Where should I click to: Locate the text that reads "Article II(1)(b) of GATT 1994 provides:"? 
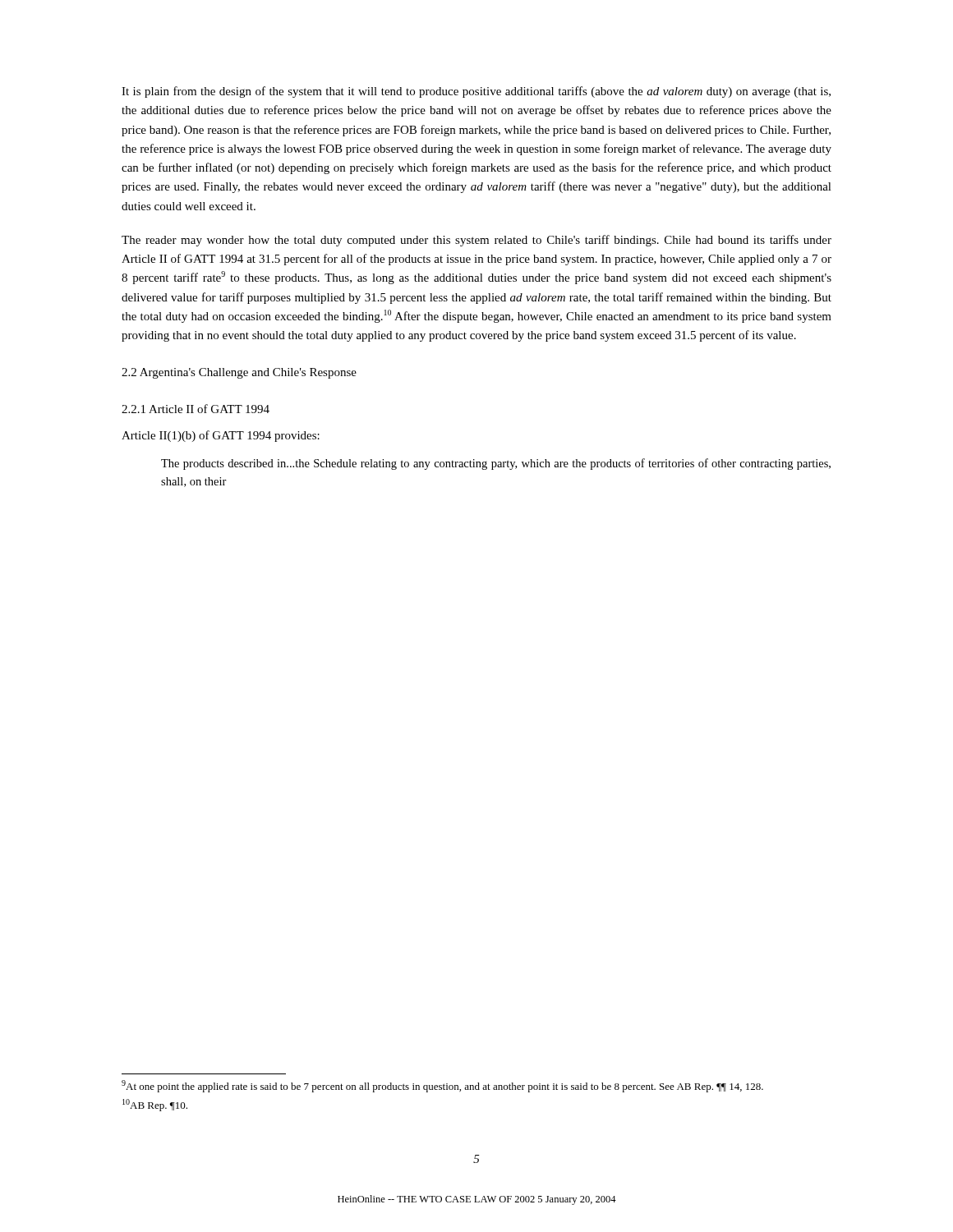221,436
